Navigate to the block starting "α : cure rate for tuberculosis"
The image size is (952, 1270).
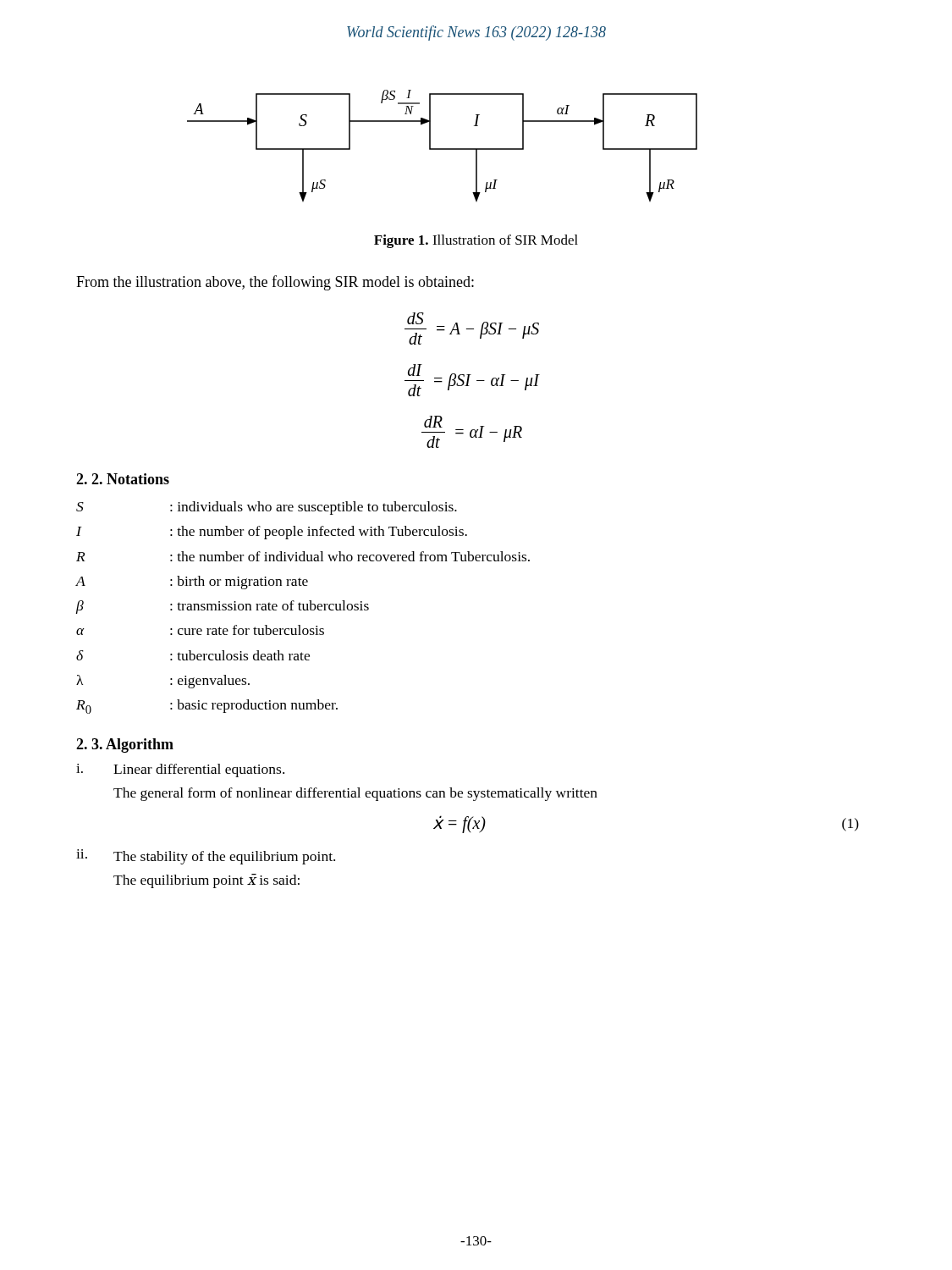[200, 630]
